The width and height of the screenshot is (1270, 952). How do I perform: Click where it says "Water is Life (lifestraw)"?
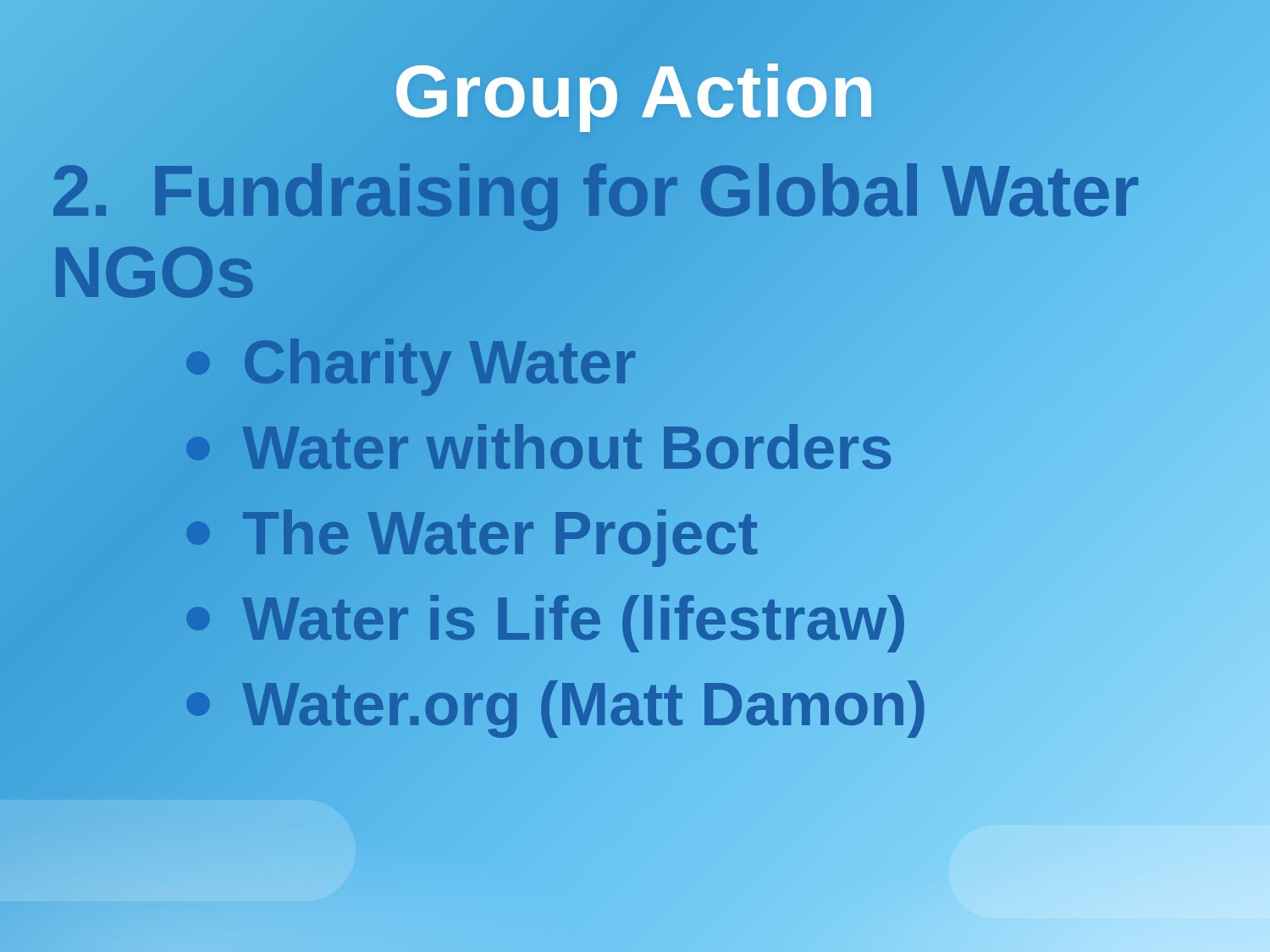[547, 619]
